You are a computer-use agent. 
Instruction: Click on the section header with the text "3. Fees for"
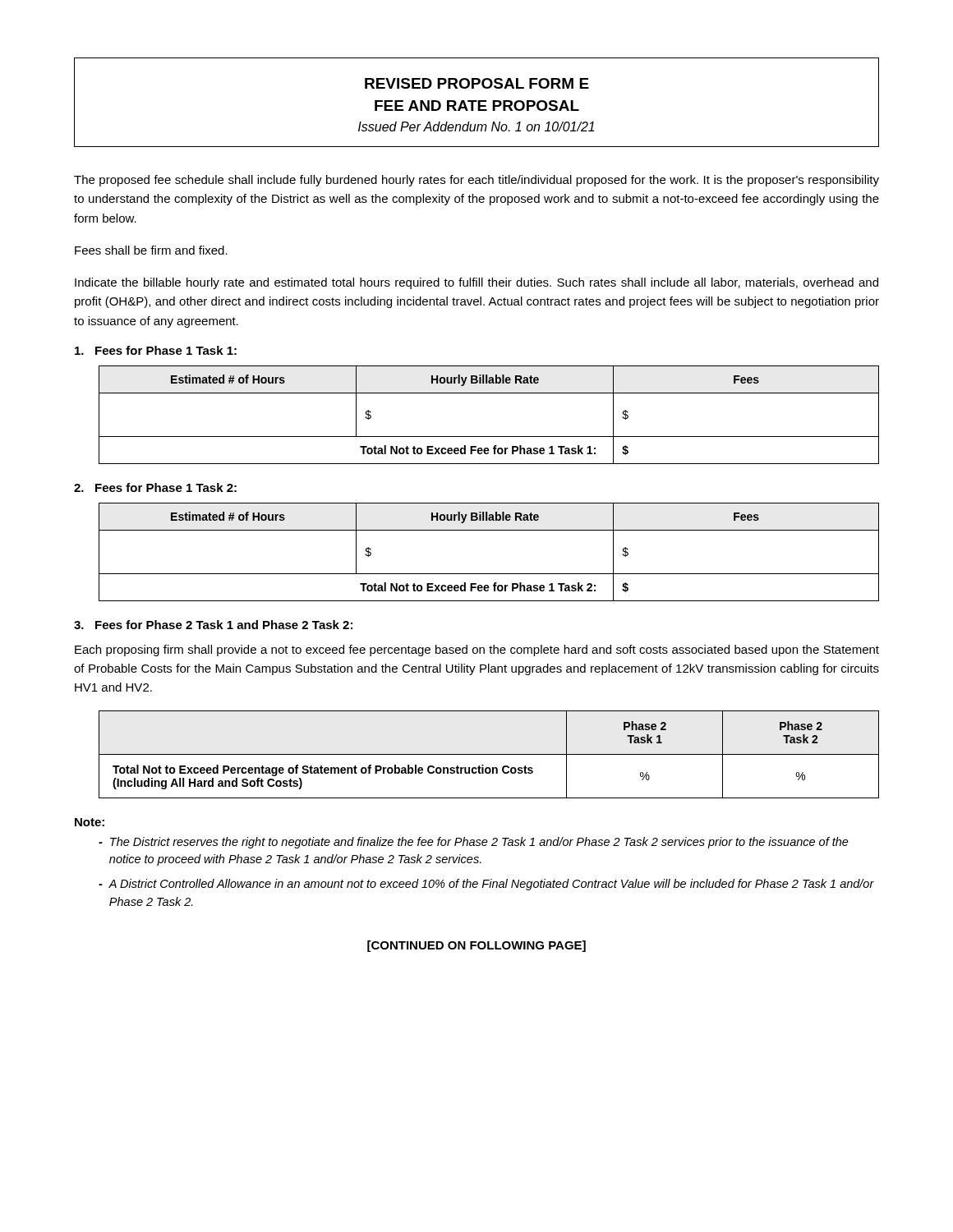coord(214,625)
